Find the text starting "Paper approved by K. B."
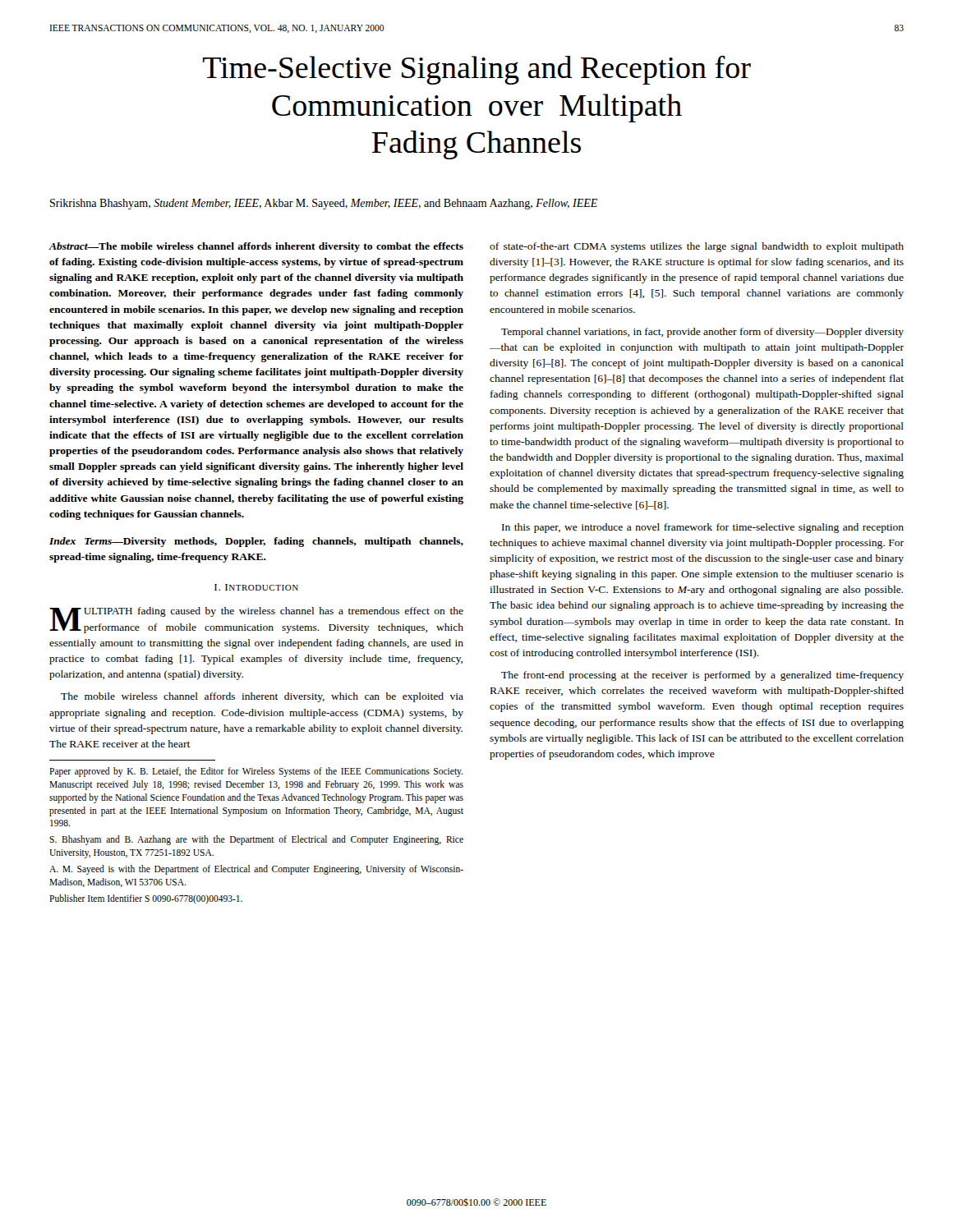 (x=256, y=836)
